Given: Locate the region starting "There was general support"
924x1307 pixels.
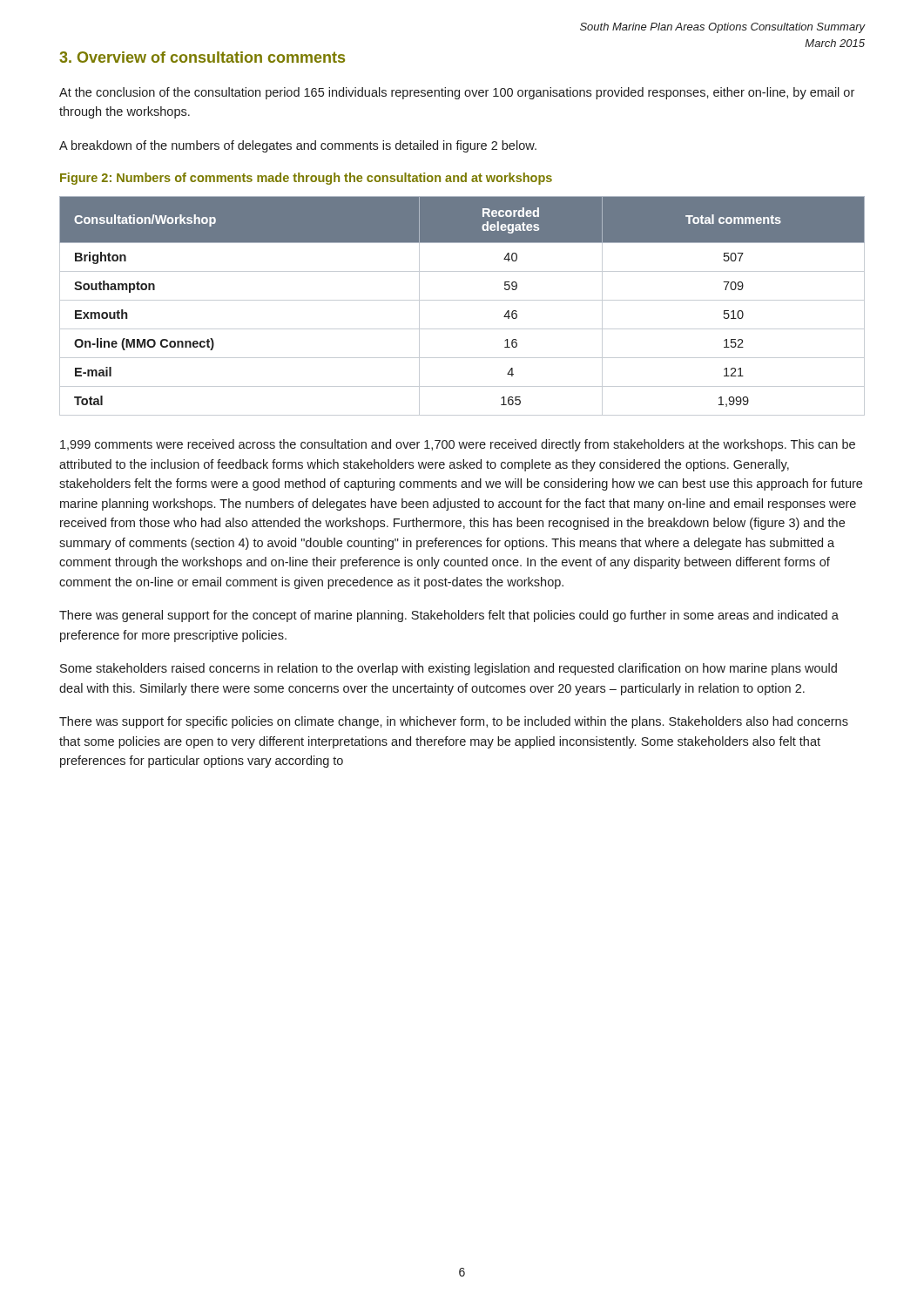Looking at the screenshot, I should click(x=449, y=625).
